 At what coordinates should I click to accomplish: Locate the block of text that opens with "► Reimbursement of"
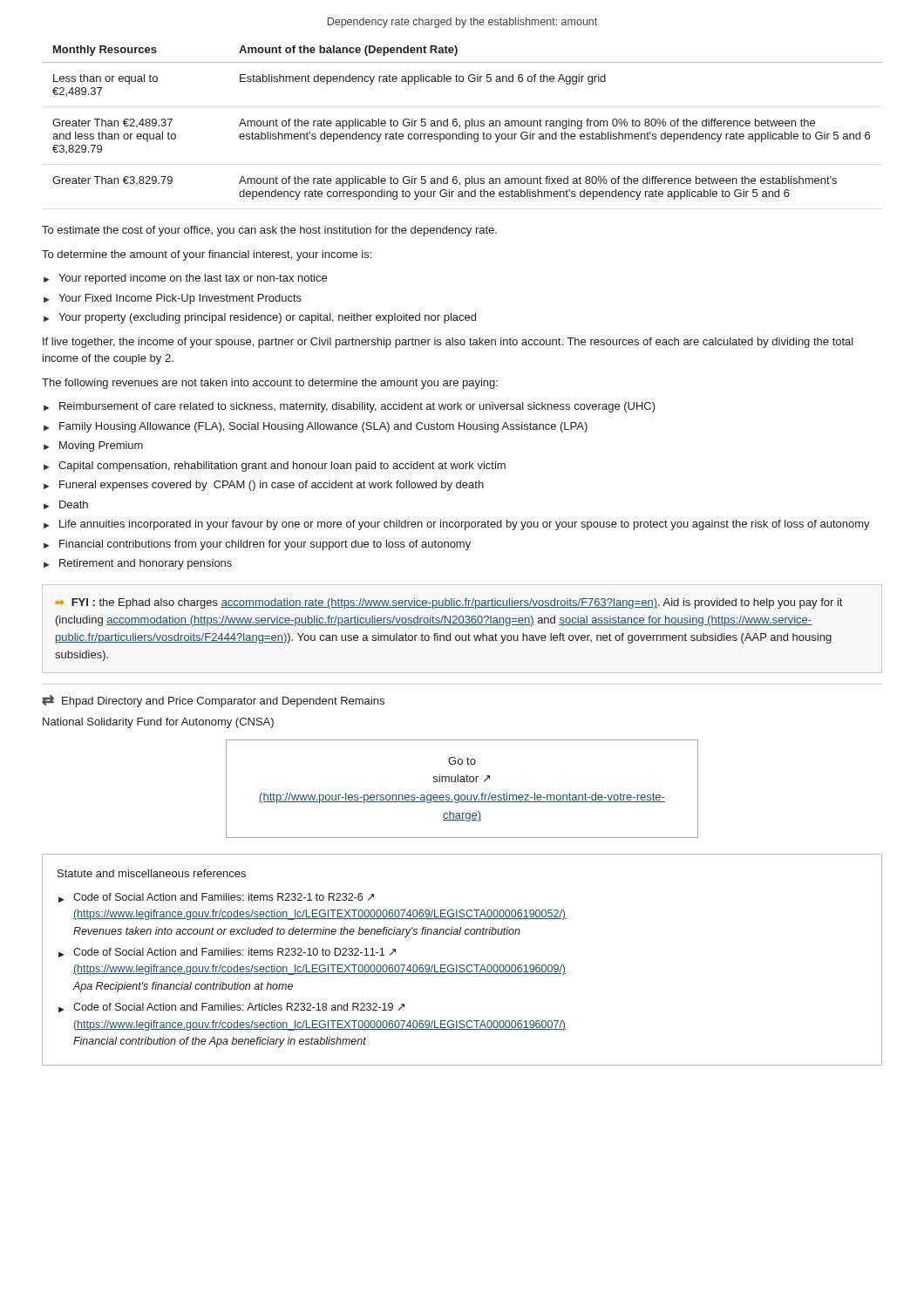[x=349, y=406]
